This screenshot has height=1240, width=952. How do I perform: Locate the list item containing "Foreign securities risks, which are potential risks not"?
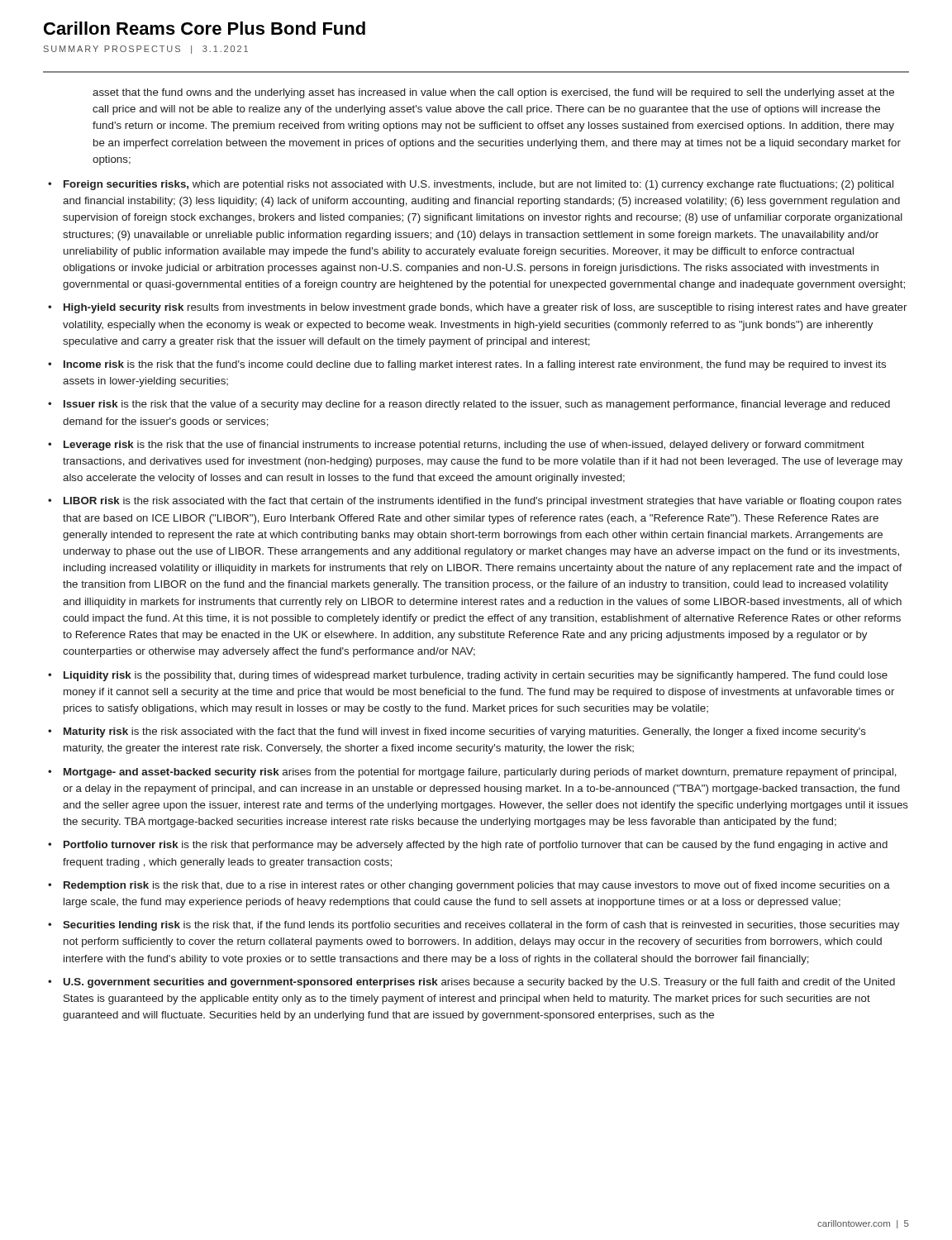(484, 234)
